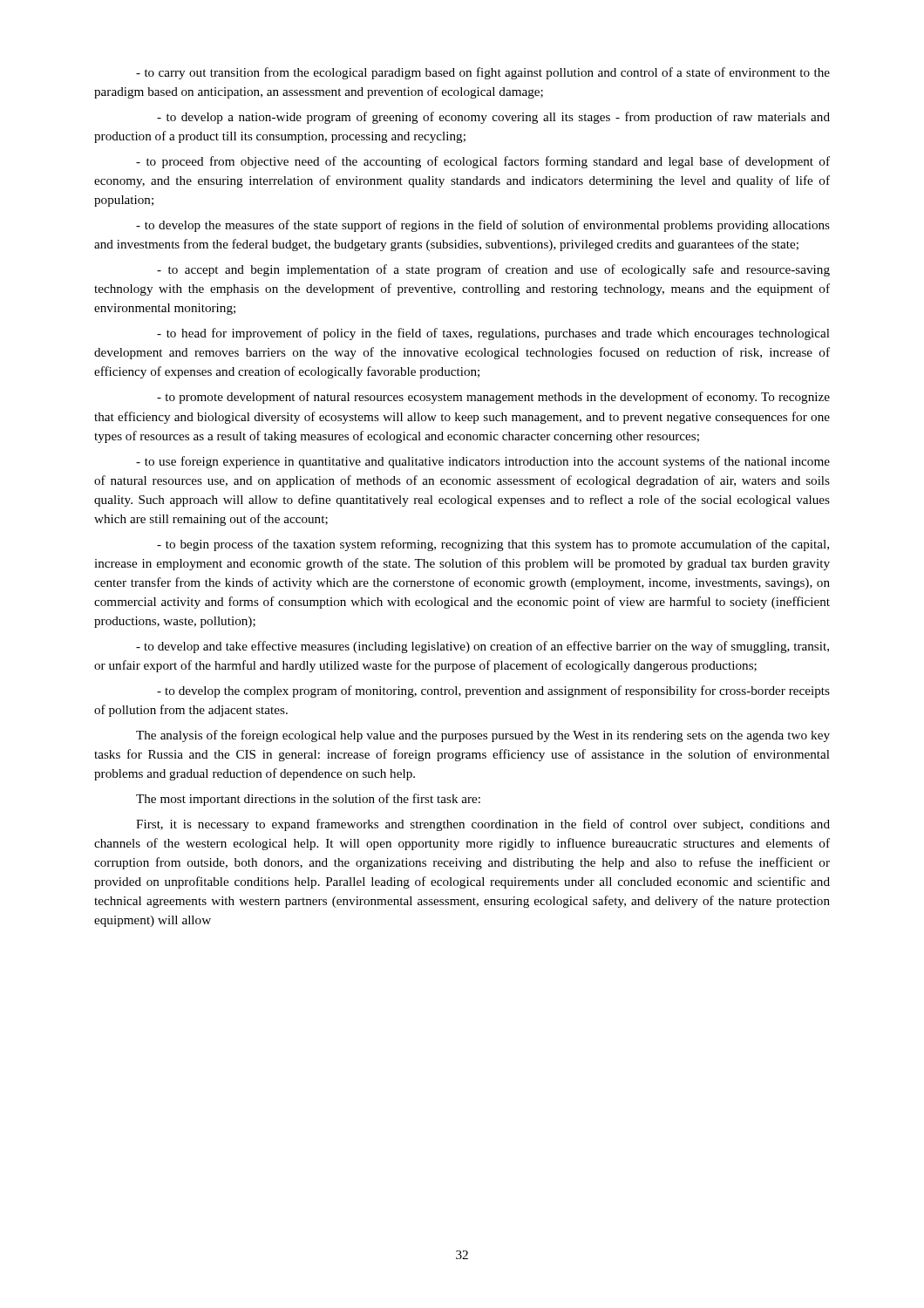This screenshot has height=1308, width=924.
Task: Find the element starting "The analysis of the"
Action: 462,754
